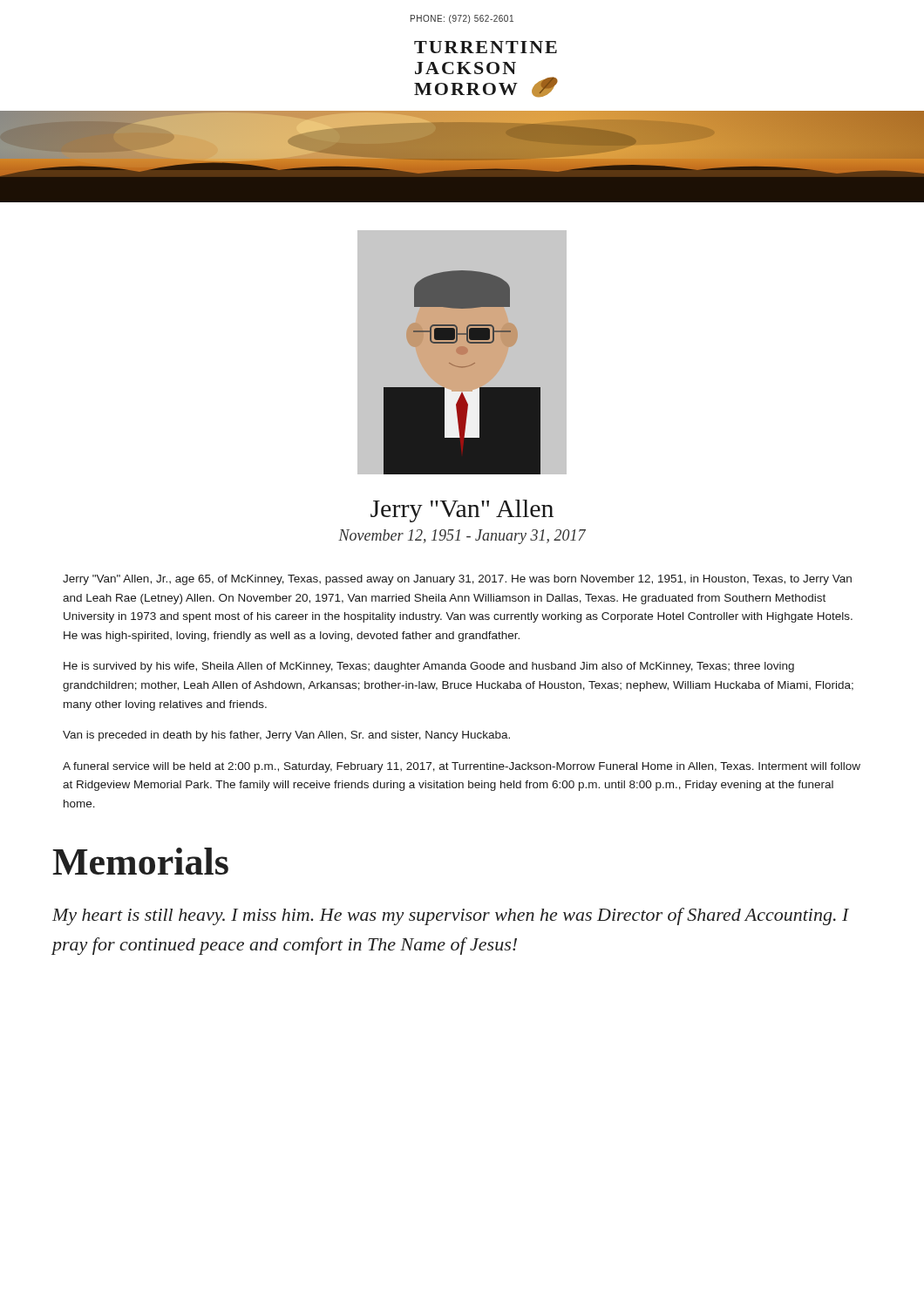The image size is (924, 1308).
Task: Select the text block that reads "Jerry "Van" Allen, Jr., age"
Action: (462, 607)
